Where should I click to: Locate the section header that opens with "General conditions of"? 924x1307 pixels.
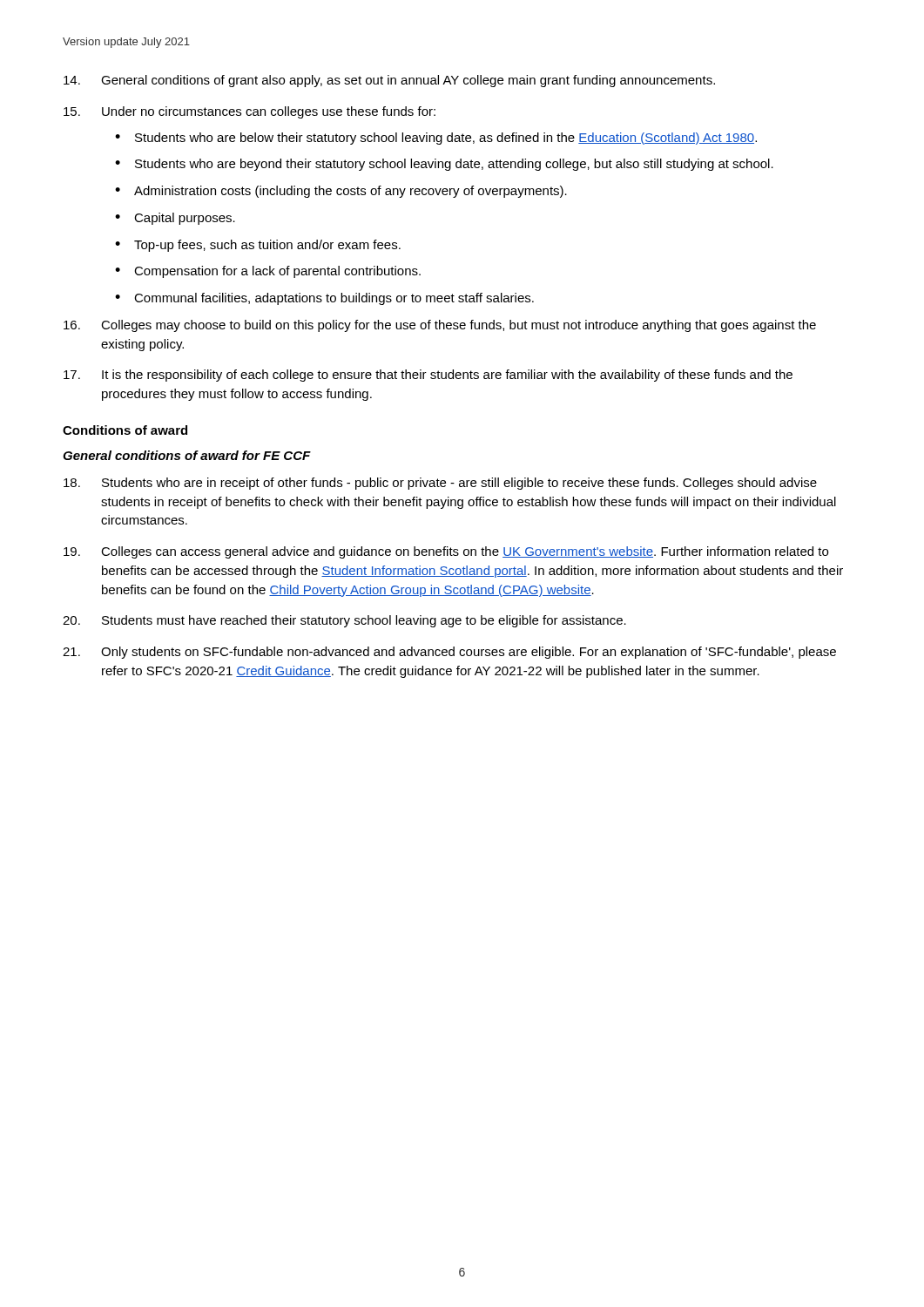point(186,455)
